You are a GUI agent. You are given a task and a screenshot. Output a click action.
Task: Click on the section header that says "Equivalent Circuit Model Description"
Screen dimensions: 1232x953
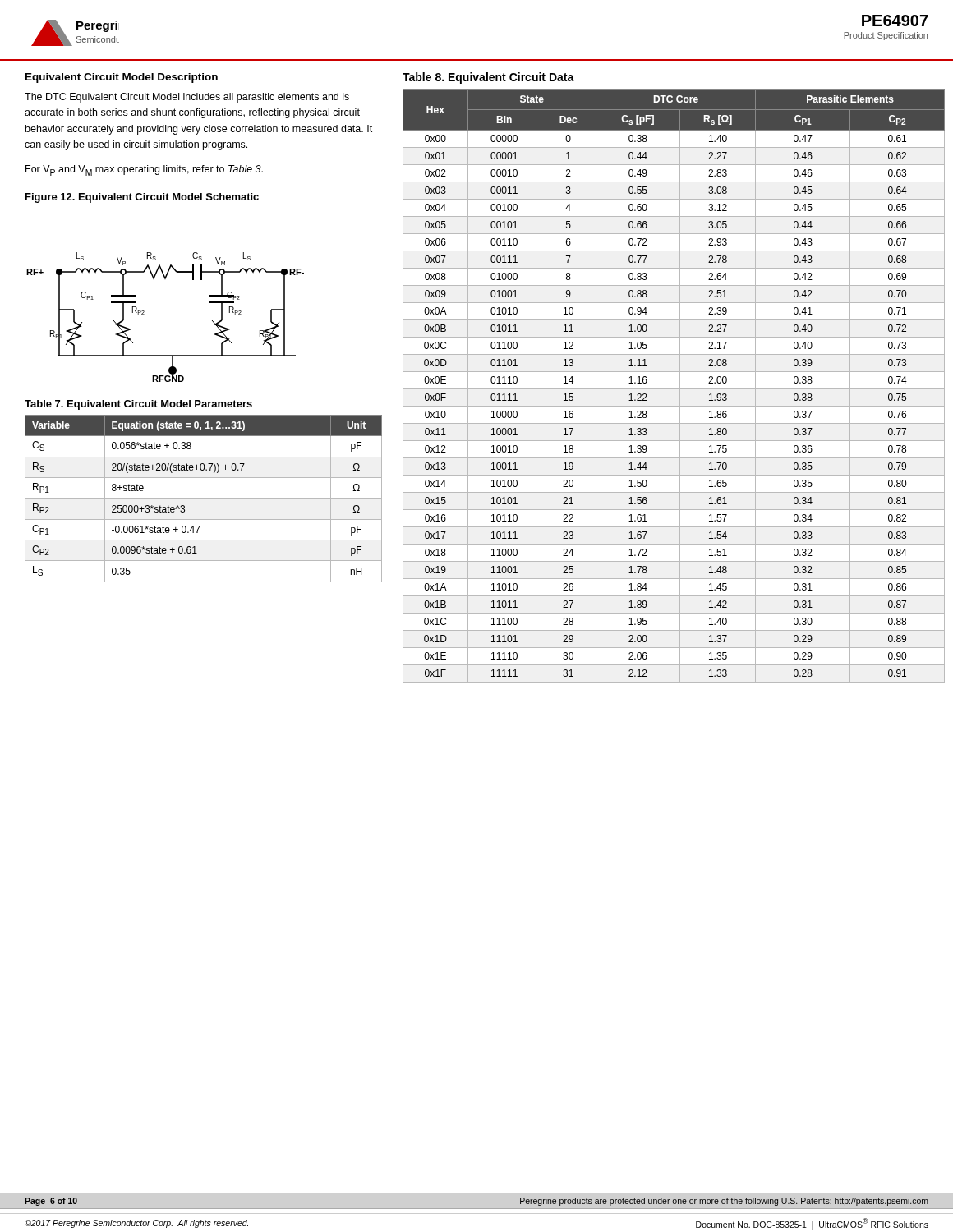121,77
